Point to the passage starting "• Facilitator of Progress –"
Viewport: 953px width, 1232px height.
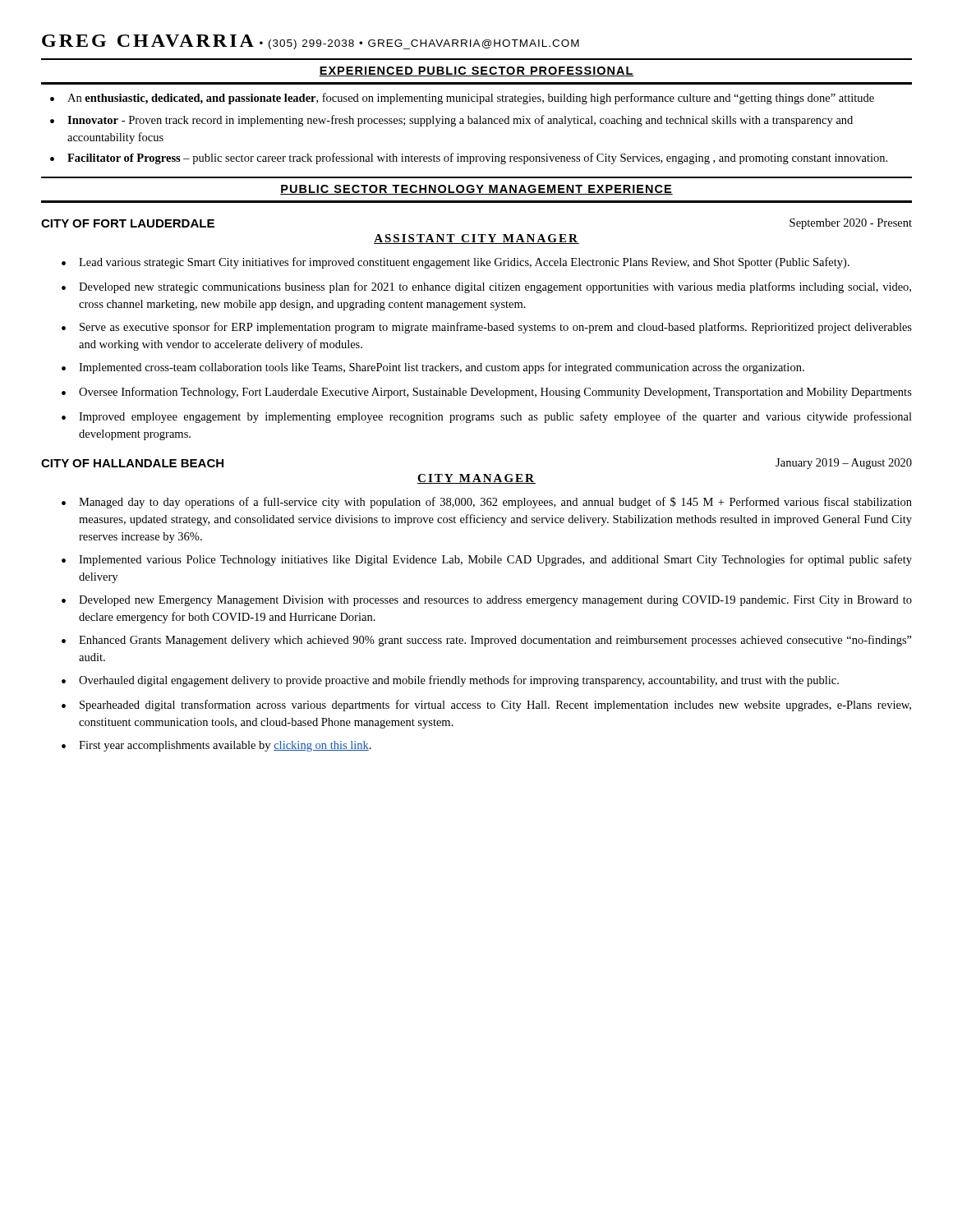pos(481,159)
